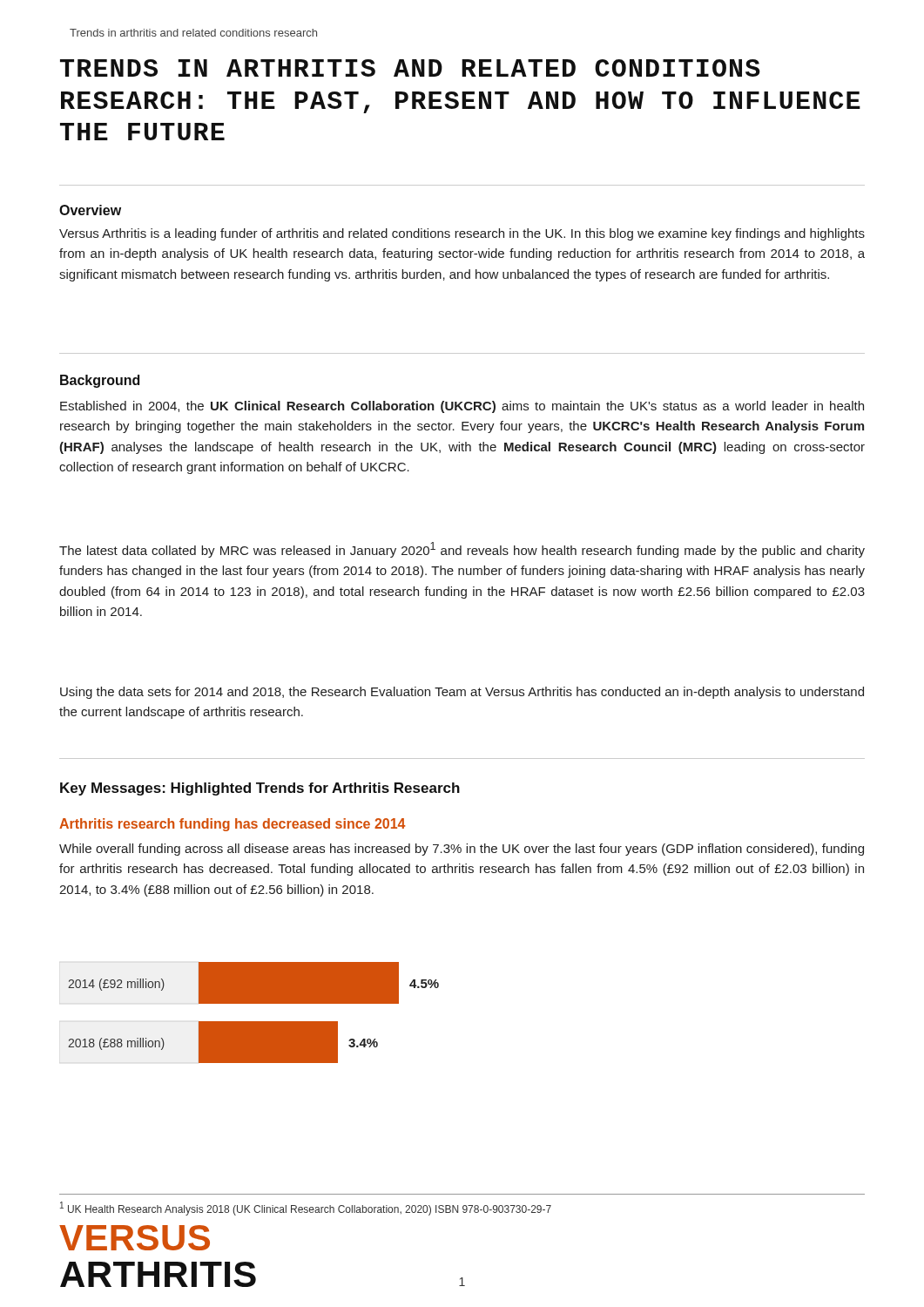Select the bar chart

tap(286, 1022)
